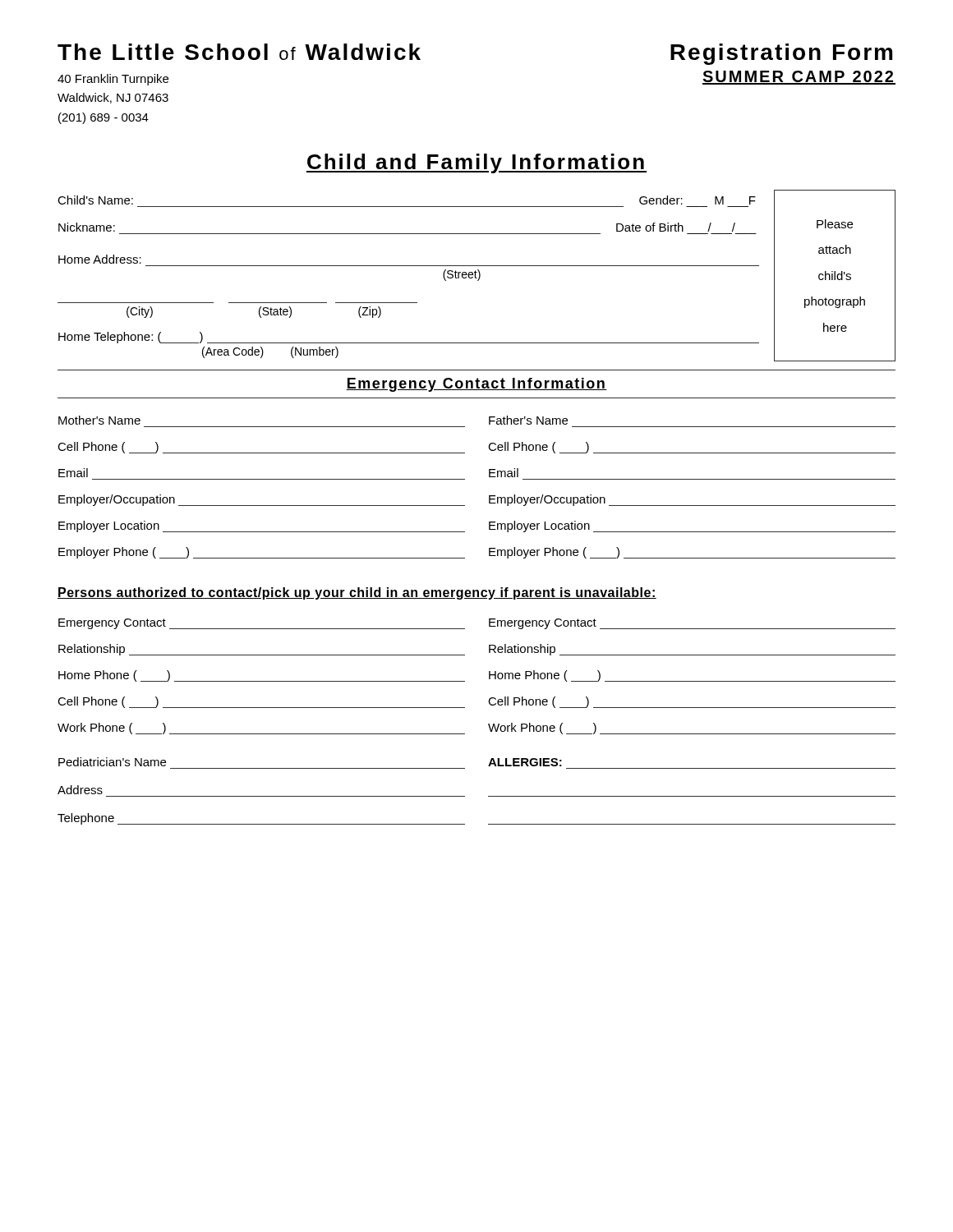The height and width of the screenshot is (1232, 953).
Task: Locate the block starting "Persons authorized to contact/pick up your child in"
Action: pyautogui.click(x=357, y=592)
